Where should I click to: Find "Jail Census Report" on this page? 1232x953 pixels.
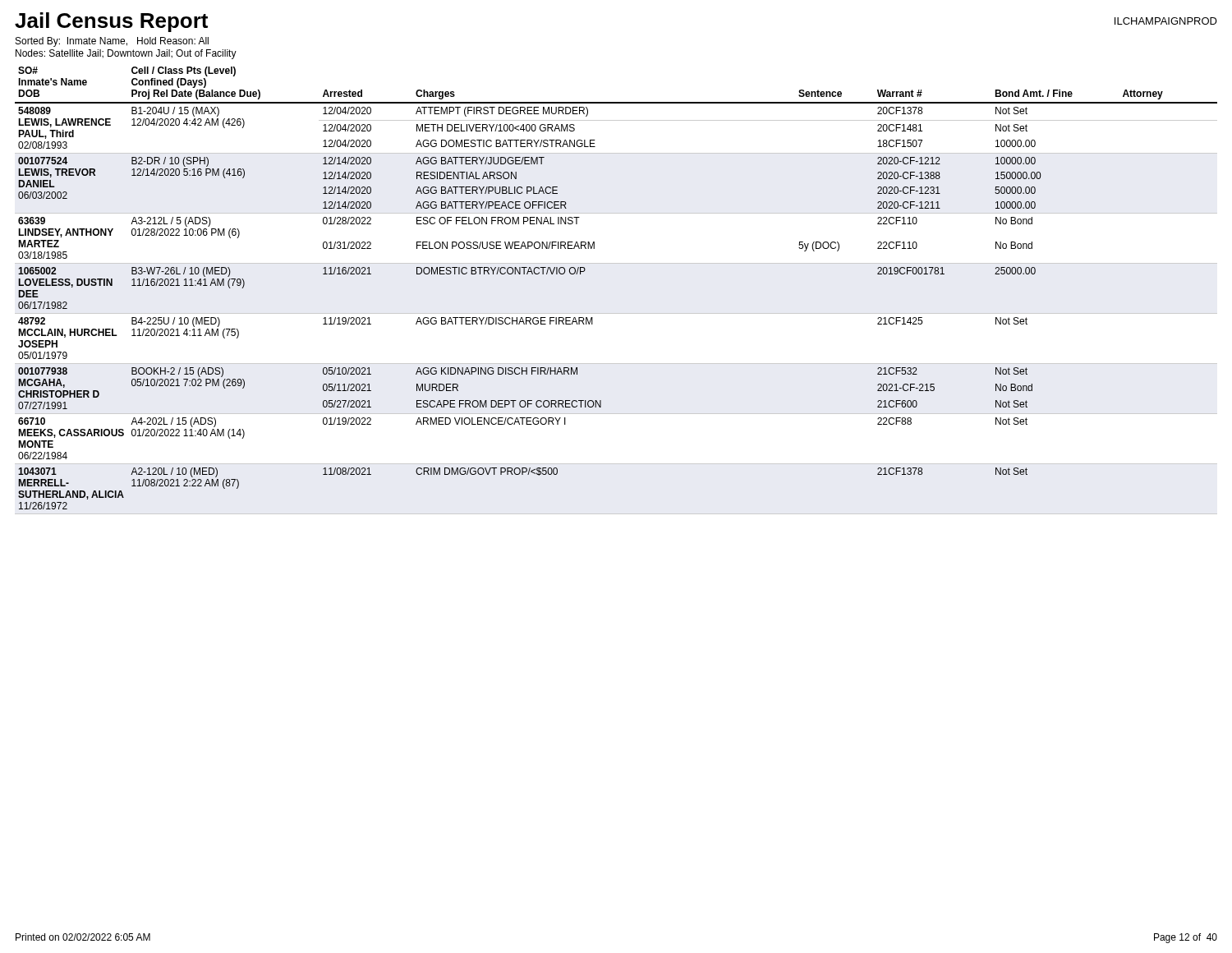111,21
